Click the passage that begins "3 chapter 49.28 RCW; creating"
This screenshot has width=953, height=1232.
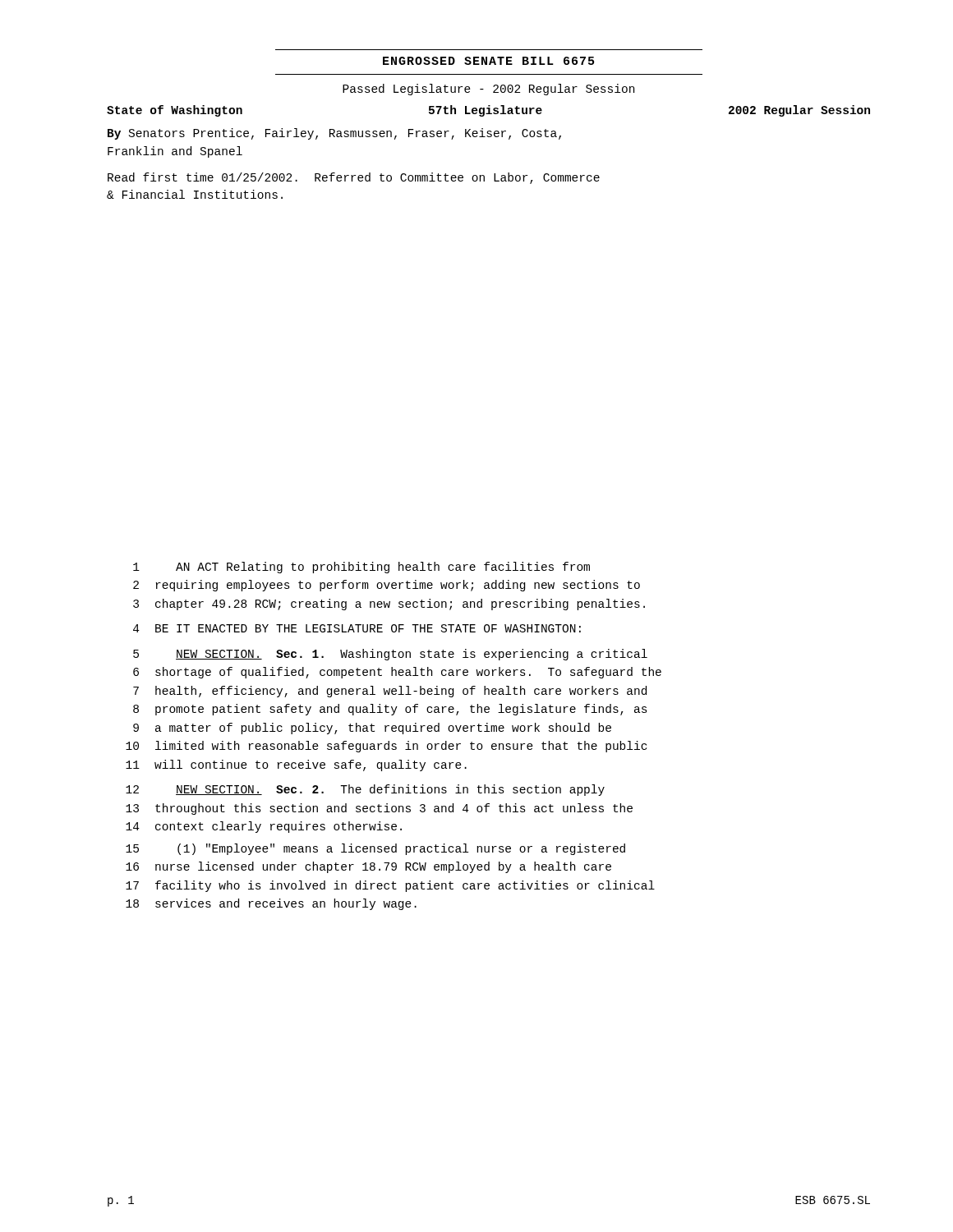(489, 605)
